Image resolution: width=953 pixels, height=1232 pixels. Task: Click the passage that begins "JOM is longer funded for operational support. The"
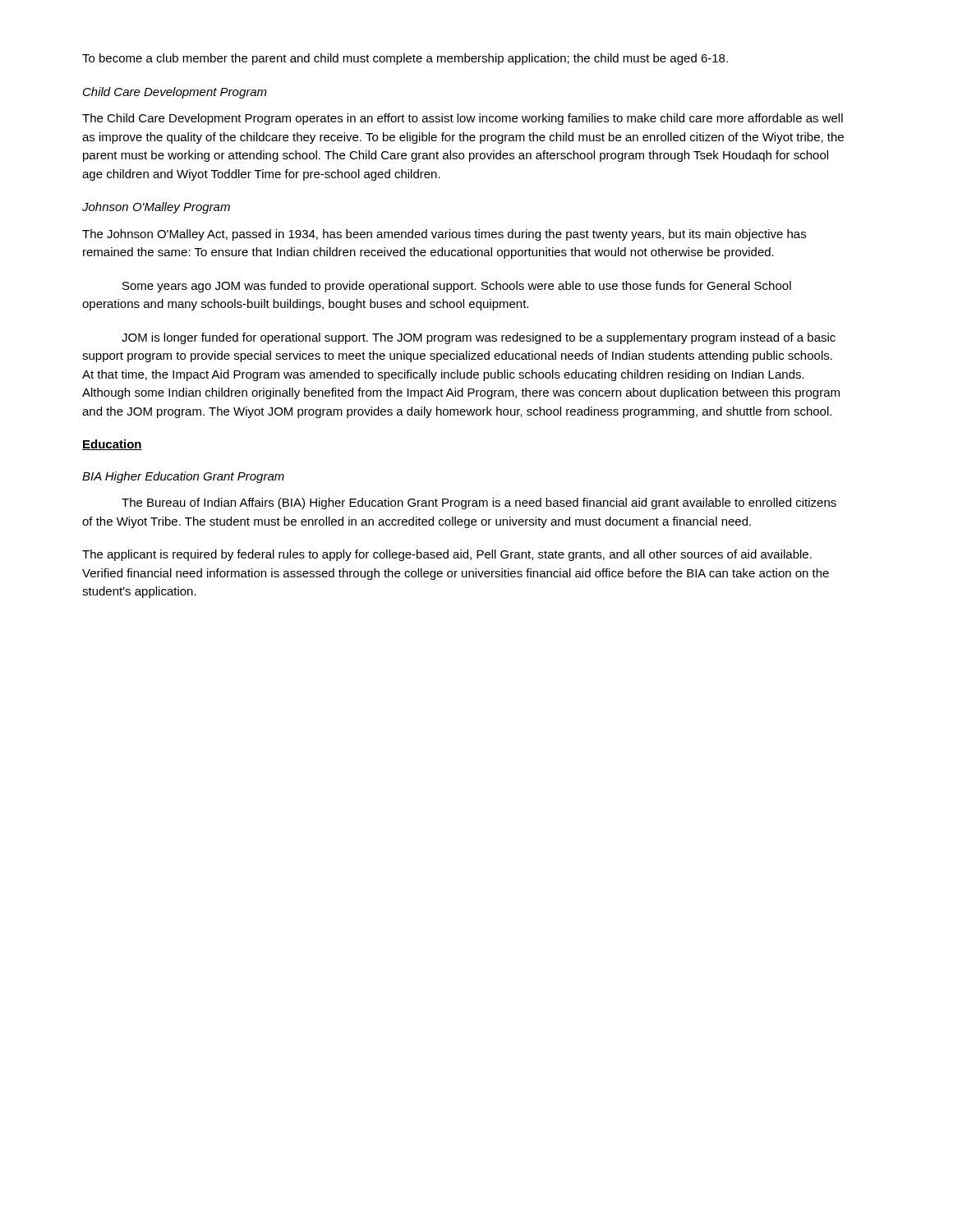[461, 374]
